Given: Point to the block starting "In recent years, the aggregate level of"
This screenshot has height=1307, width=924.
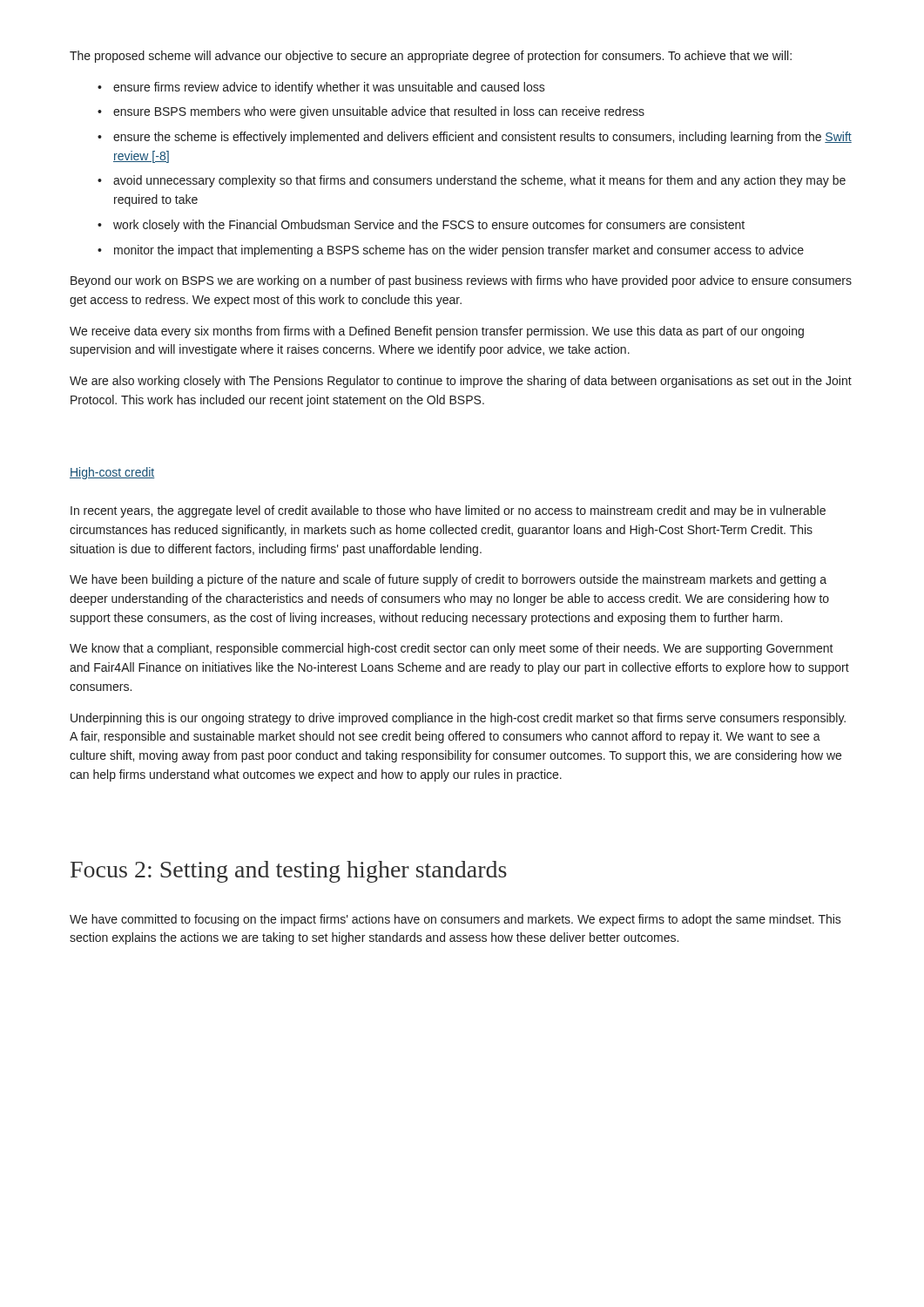Looking at the screenshot, I should 448,530.
